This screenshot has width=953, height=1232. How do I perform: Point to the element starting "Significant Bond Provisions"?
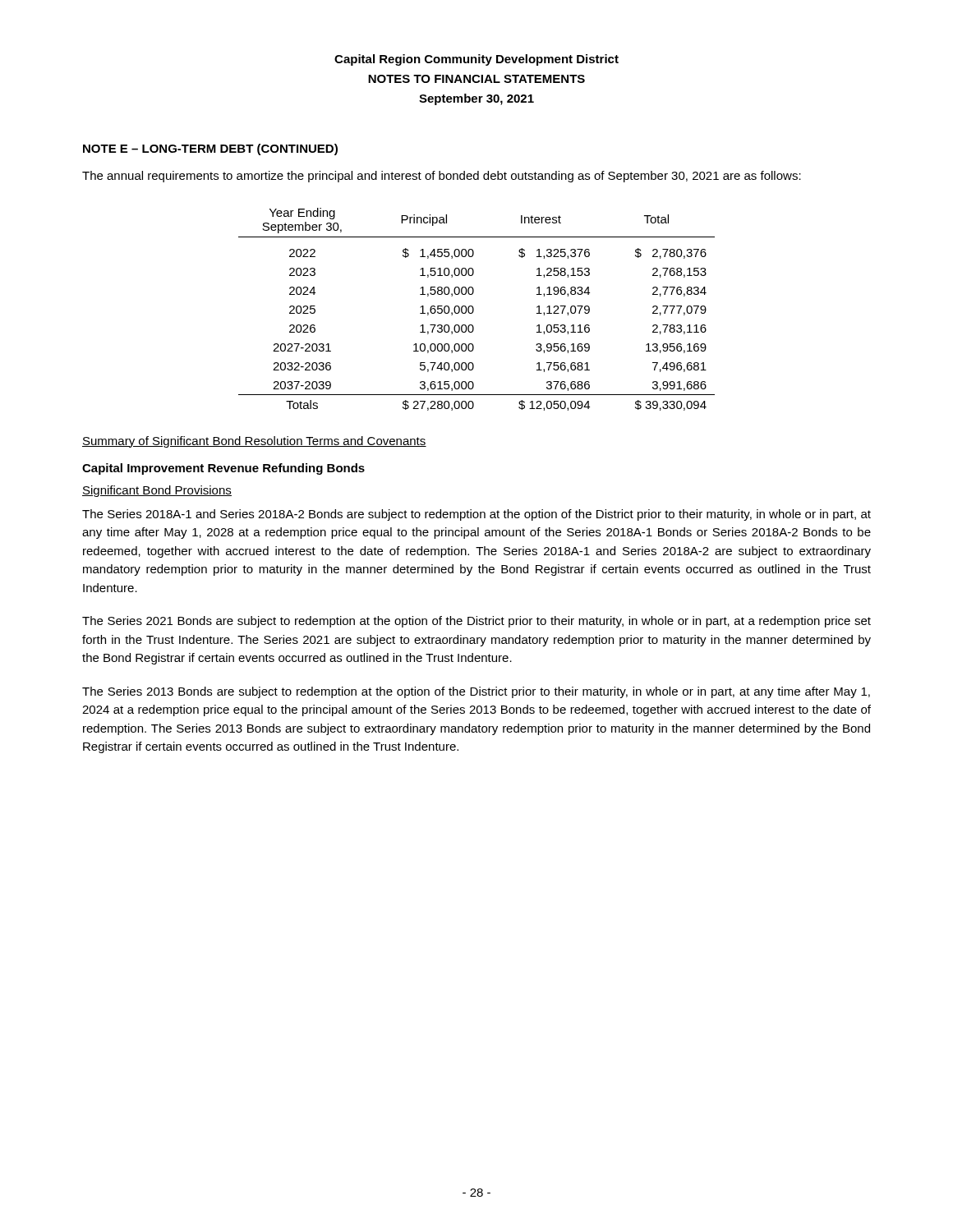click(x=157, y=490)
